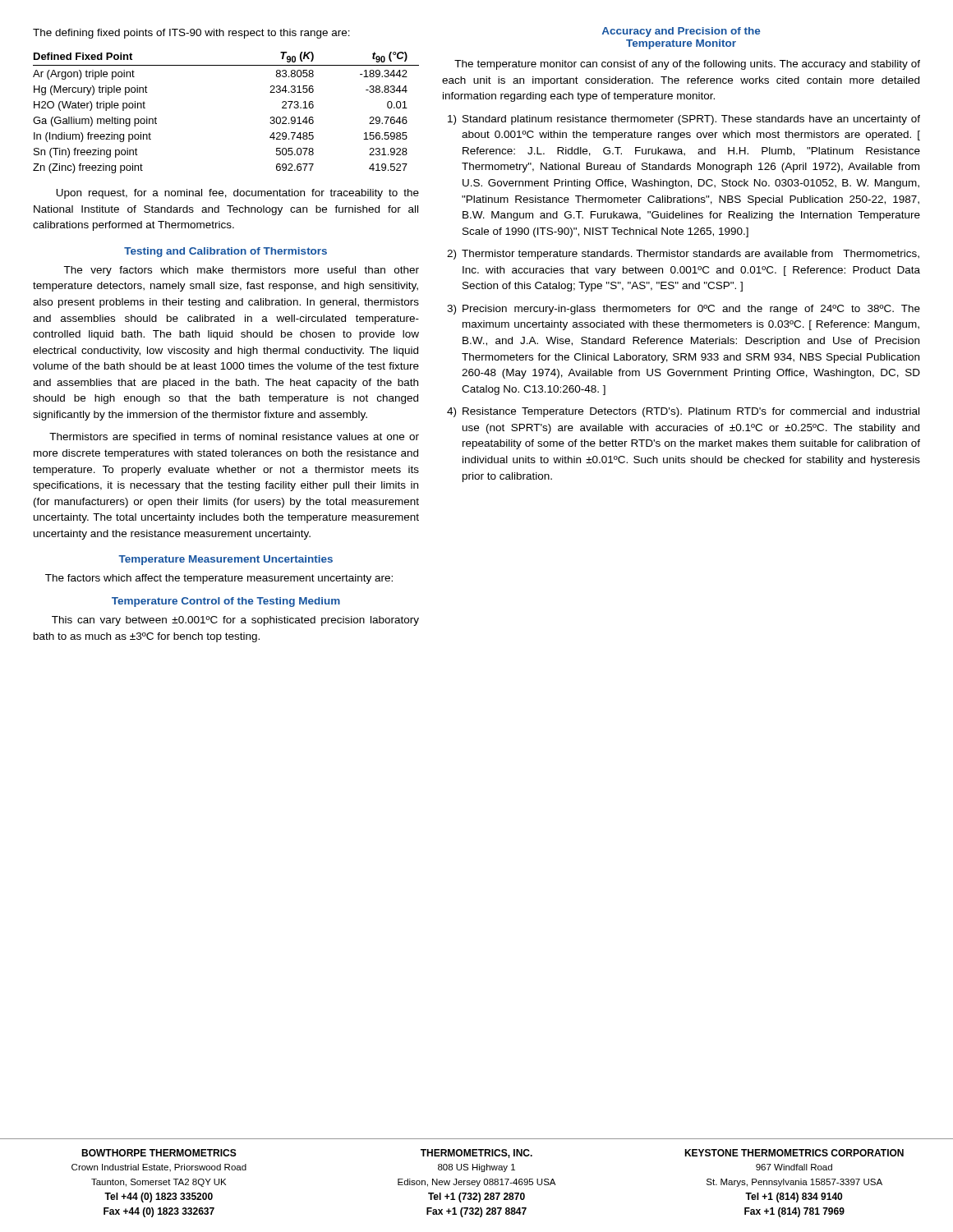Locate the block of text that opens with "2) Thermistor temperature standards. Thermistor standards are"

point(681,270)
